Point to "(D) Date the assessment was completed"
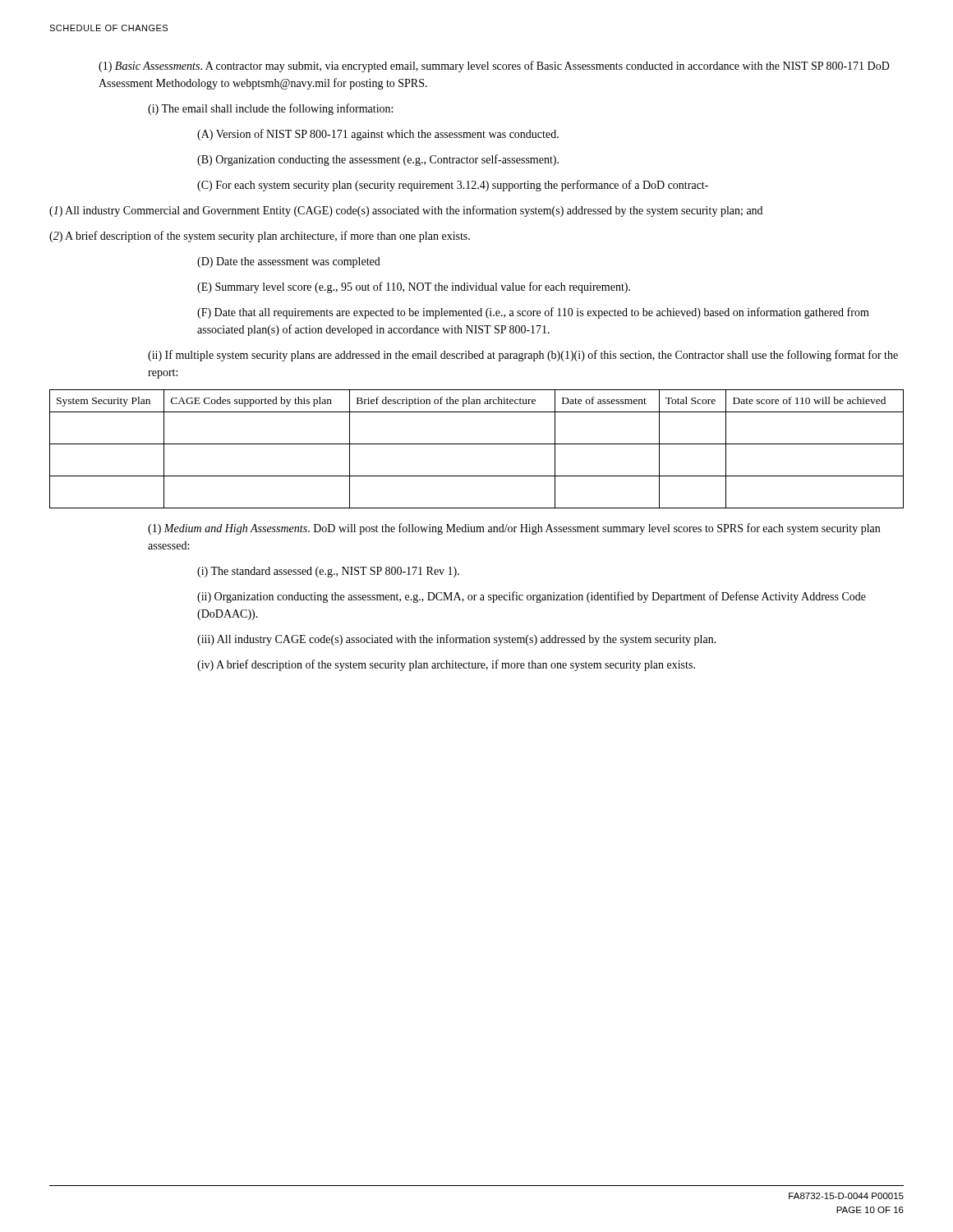The width and height of the screenshot is (953, 1232). [289, 262]
